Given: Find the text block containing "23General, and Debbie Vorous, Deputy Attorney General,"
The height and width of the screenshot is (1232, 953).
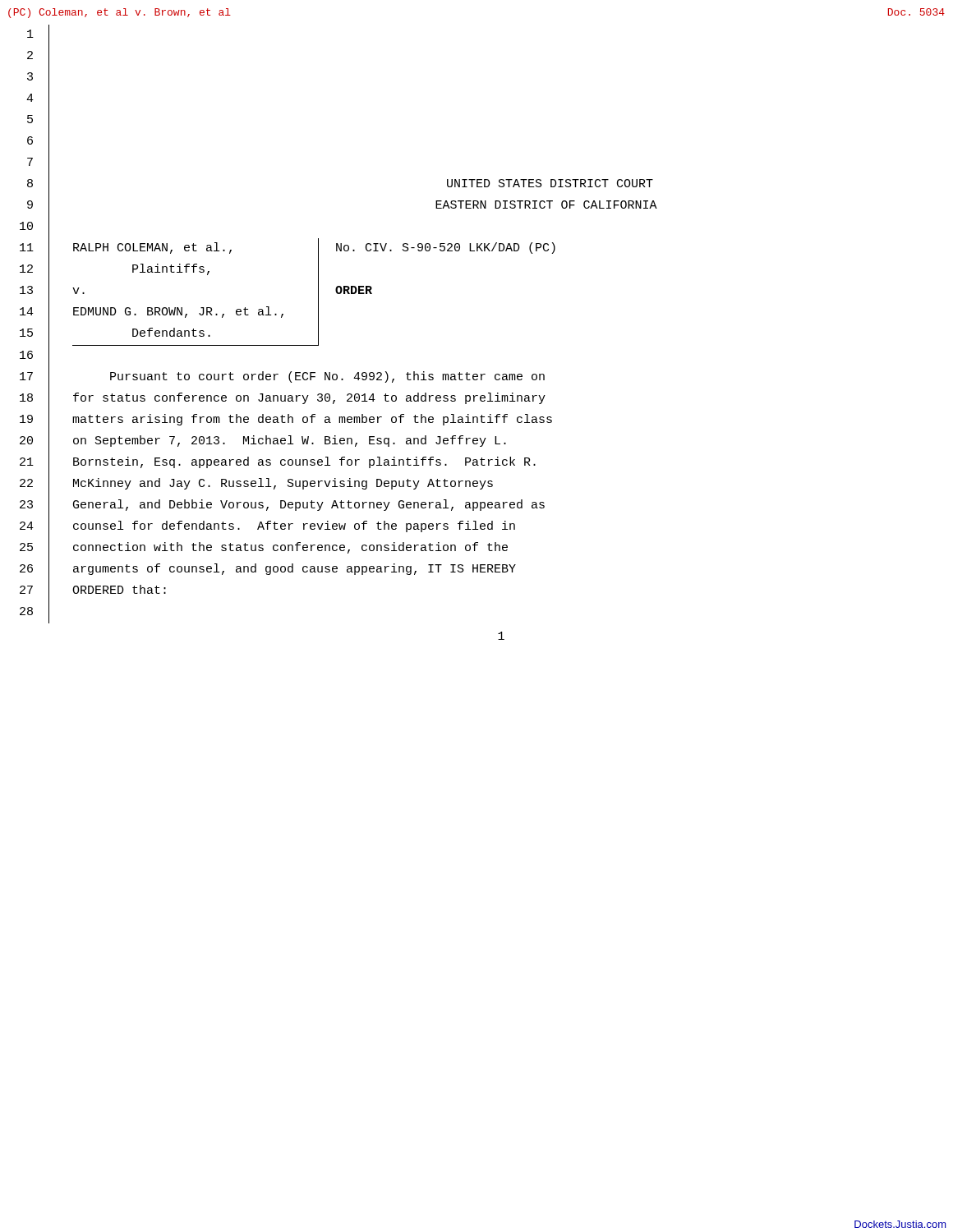Looking at the screenshot, I should click(x=476, y=506).
